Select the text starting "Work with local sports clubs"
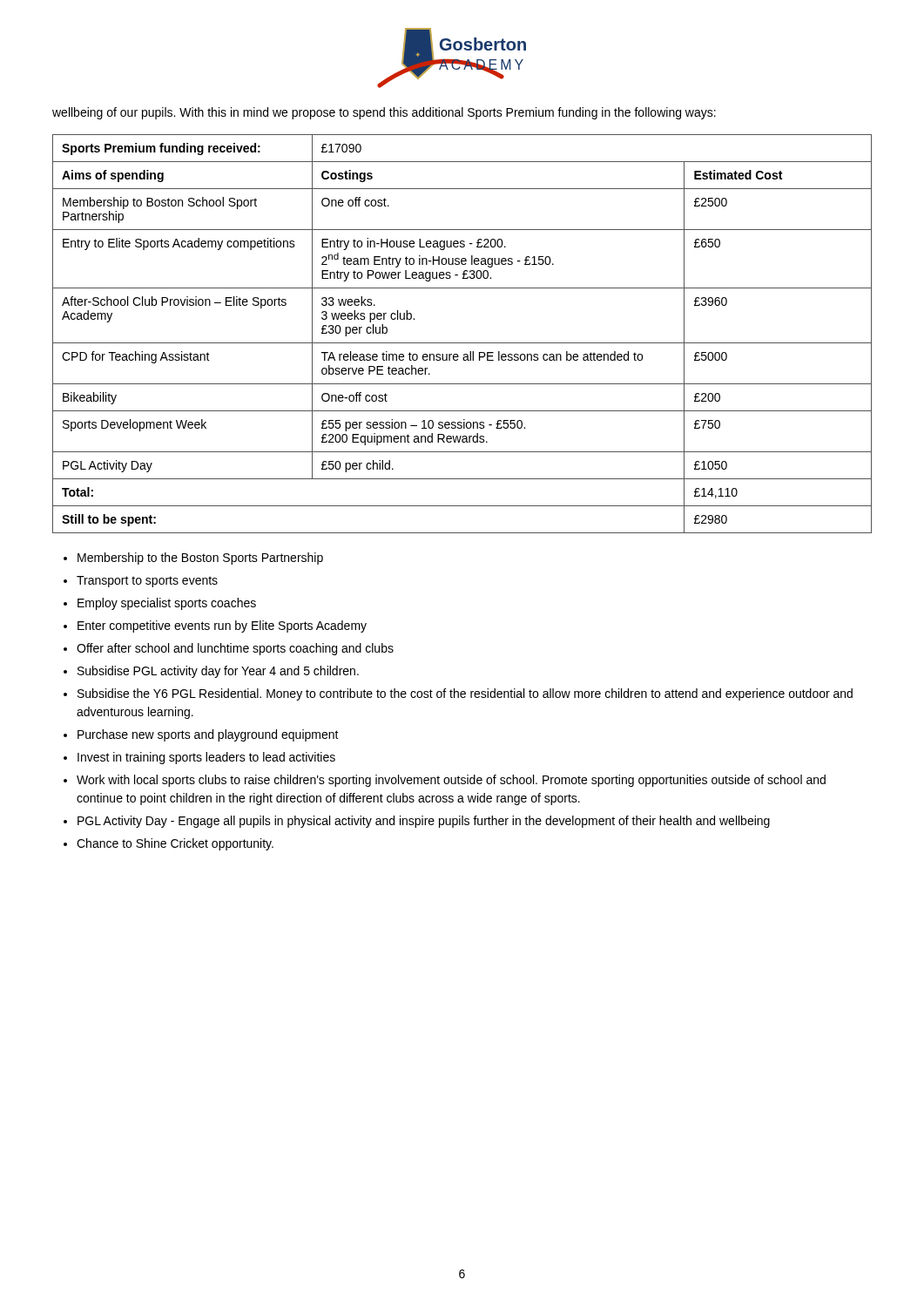This screenshot has height=1307, width=924. coord(451,789)
